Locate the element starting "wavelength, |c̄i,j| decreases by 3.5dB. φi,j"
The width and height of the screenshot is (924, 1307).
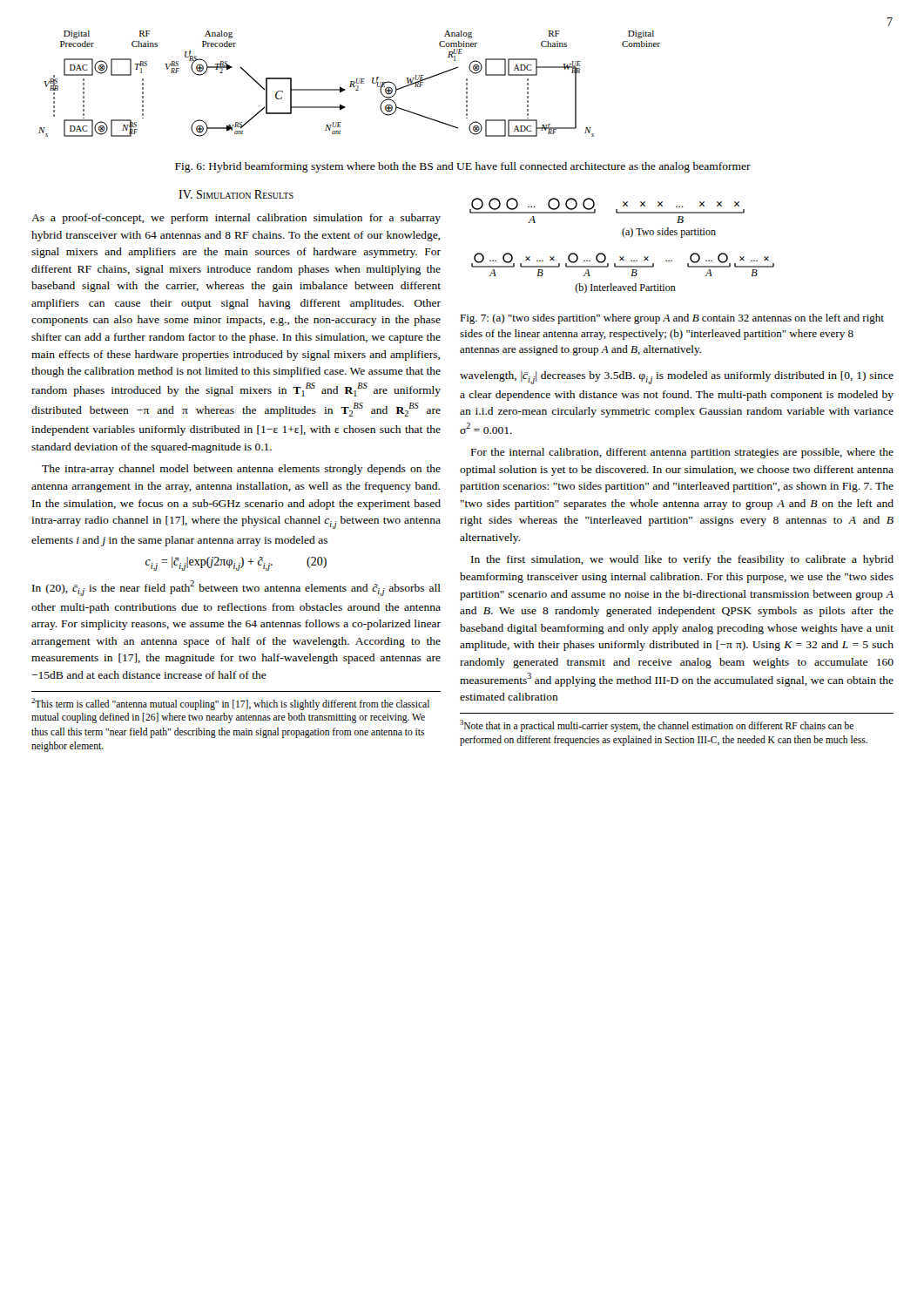pos(677,378)
